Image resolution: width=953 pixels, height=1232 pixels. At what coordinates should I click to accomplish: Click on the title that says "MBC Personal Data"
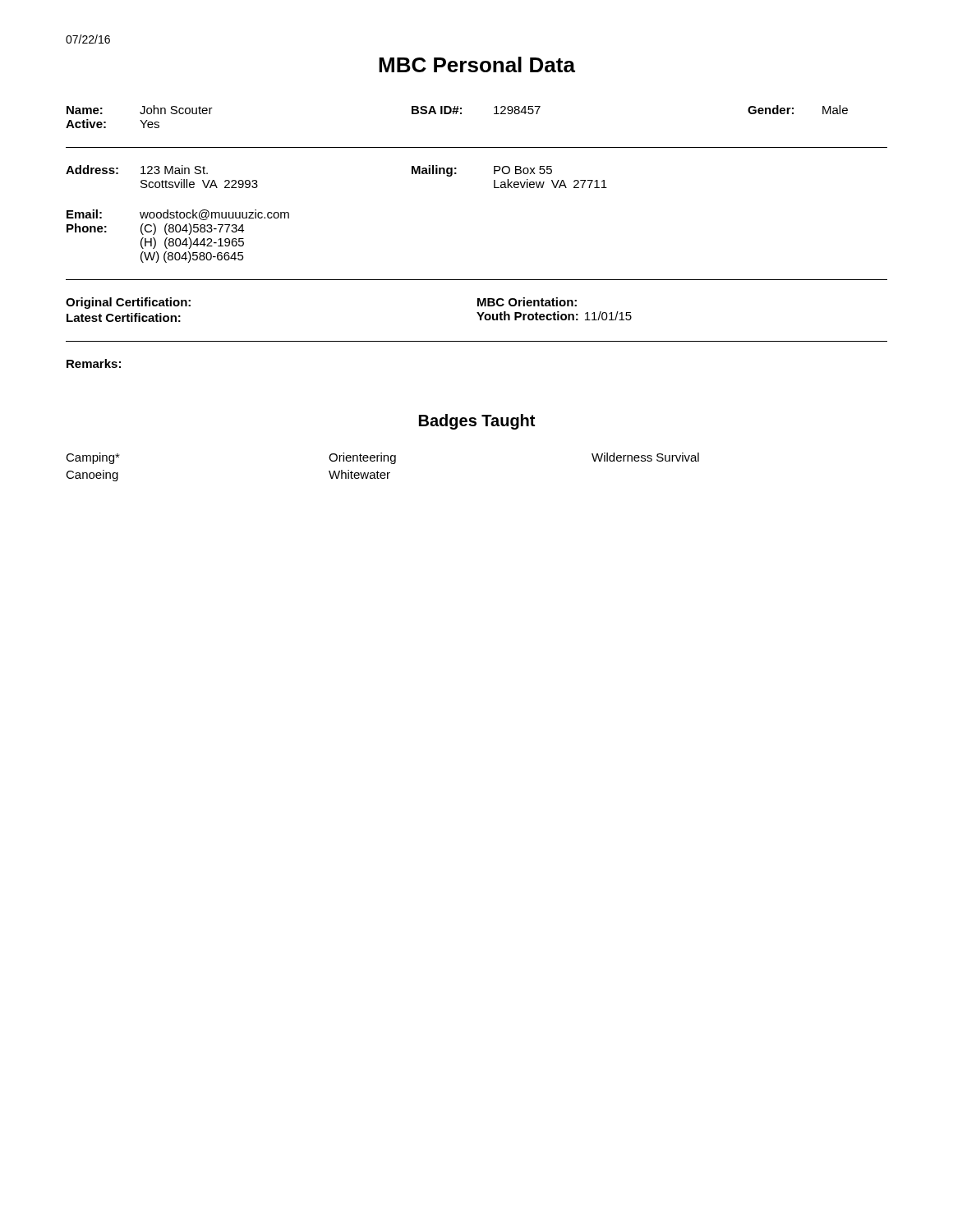(476, 65)
